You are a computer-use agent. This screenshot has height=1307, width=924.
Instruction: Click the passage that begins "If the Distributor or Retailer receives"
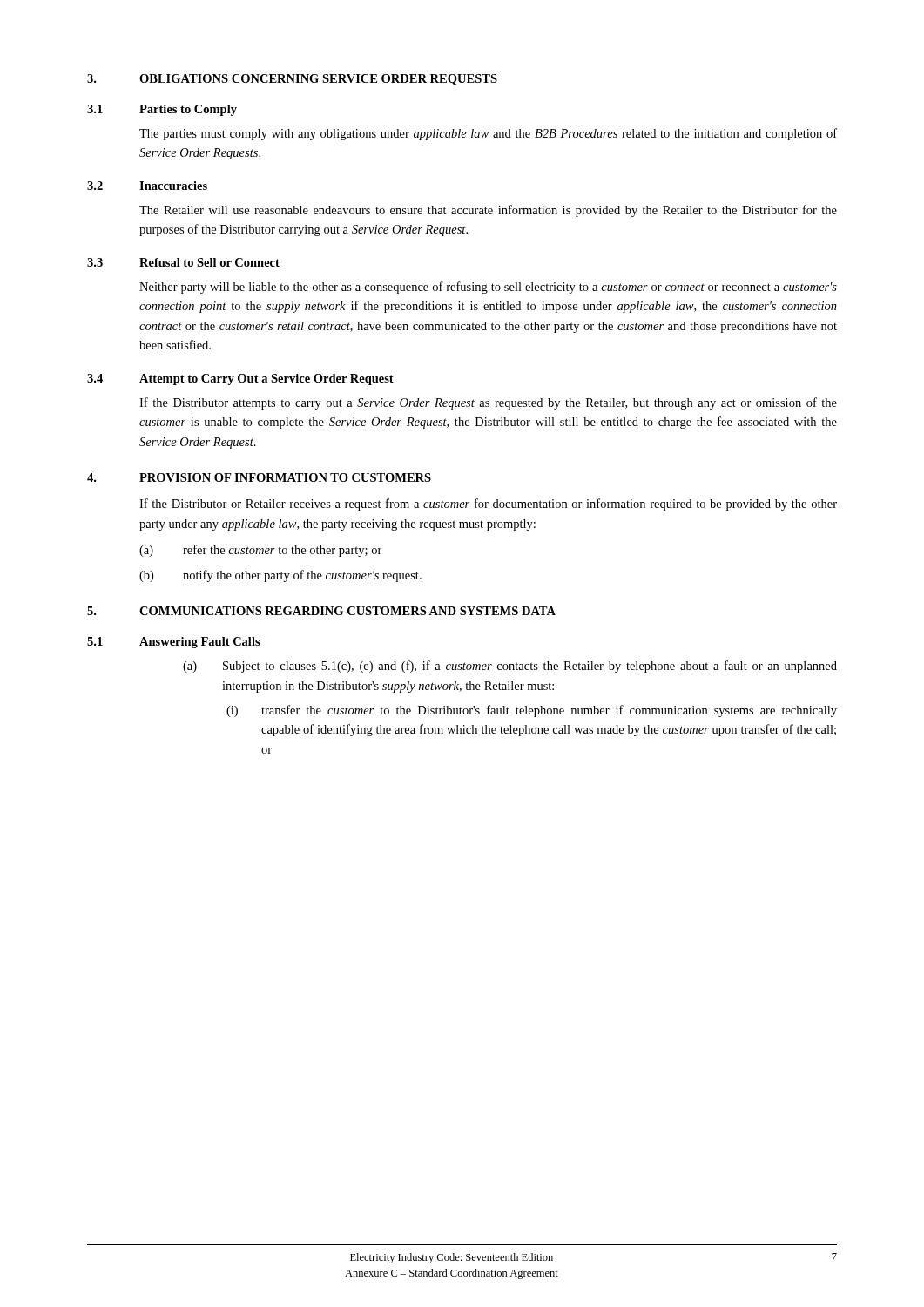pos(488,514)
